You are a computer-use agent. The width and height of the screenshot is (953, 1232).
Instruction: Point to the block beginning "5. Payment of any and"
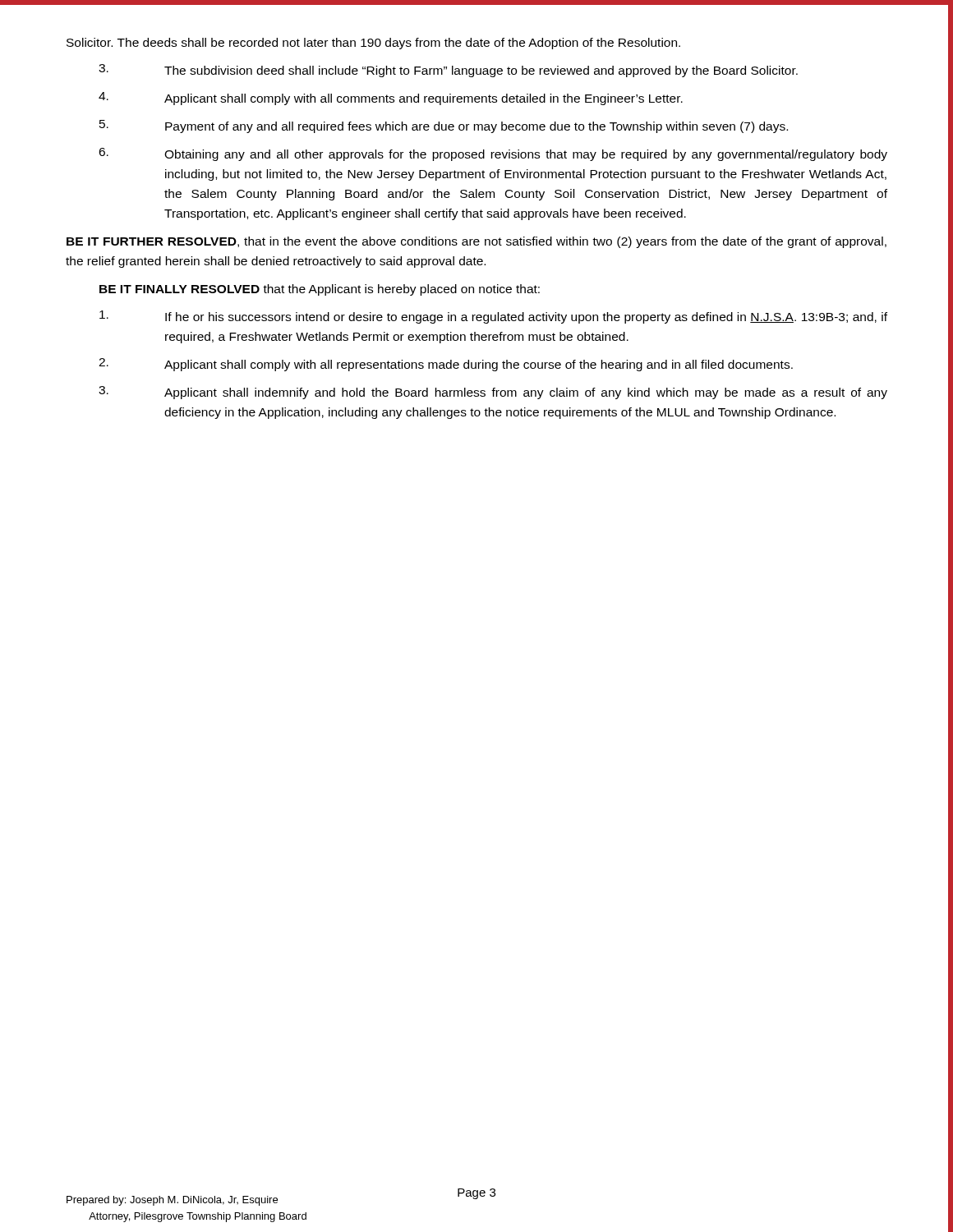476,127
